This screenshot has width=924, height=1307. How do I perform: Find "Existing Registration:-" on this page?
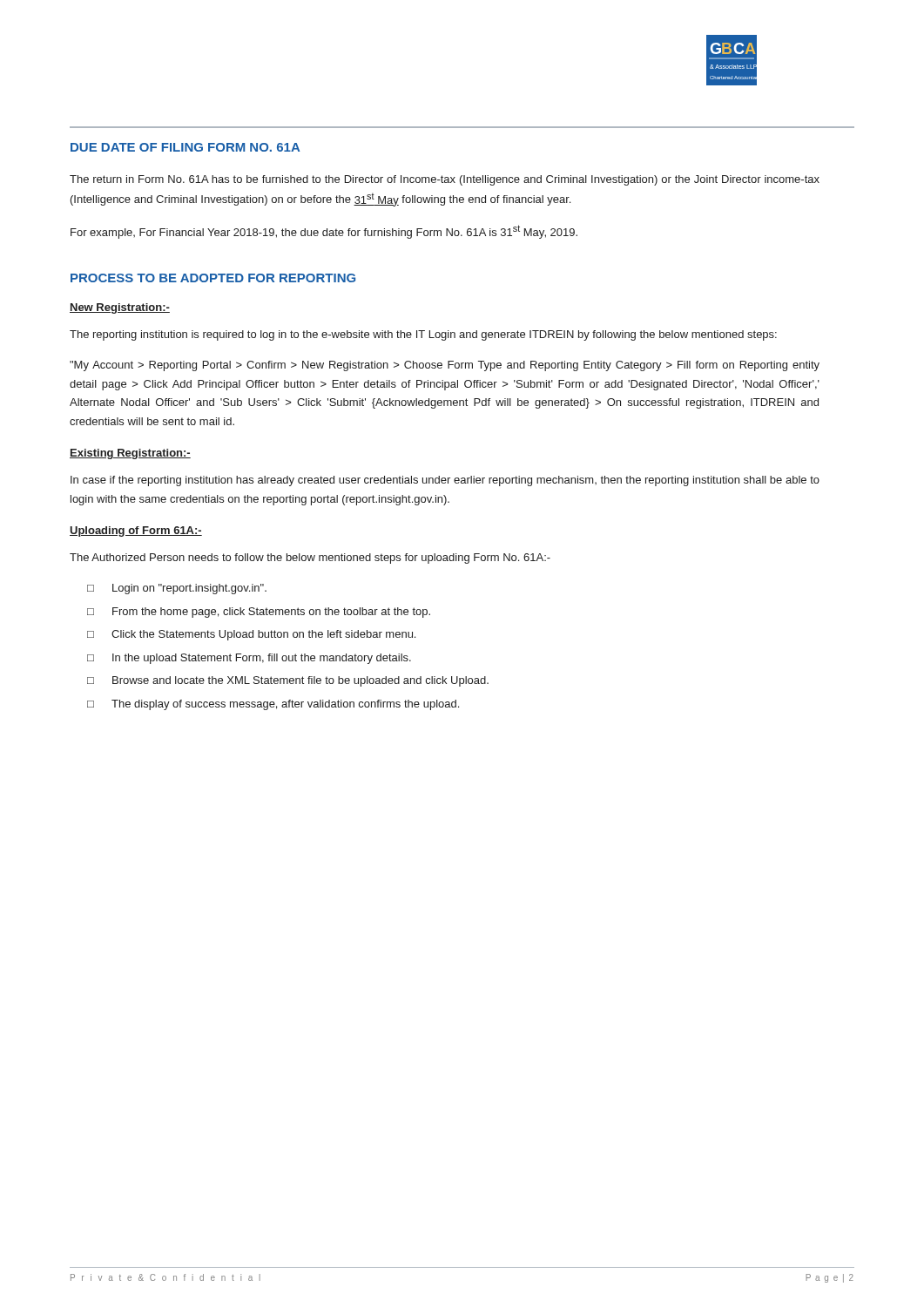(x=130, y=454)
